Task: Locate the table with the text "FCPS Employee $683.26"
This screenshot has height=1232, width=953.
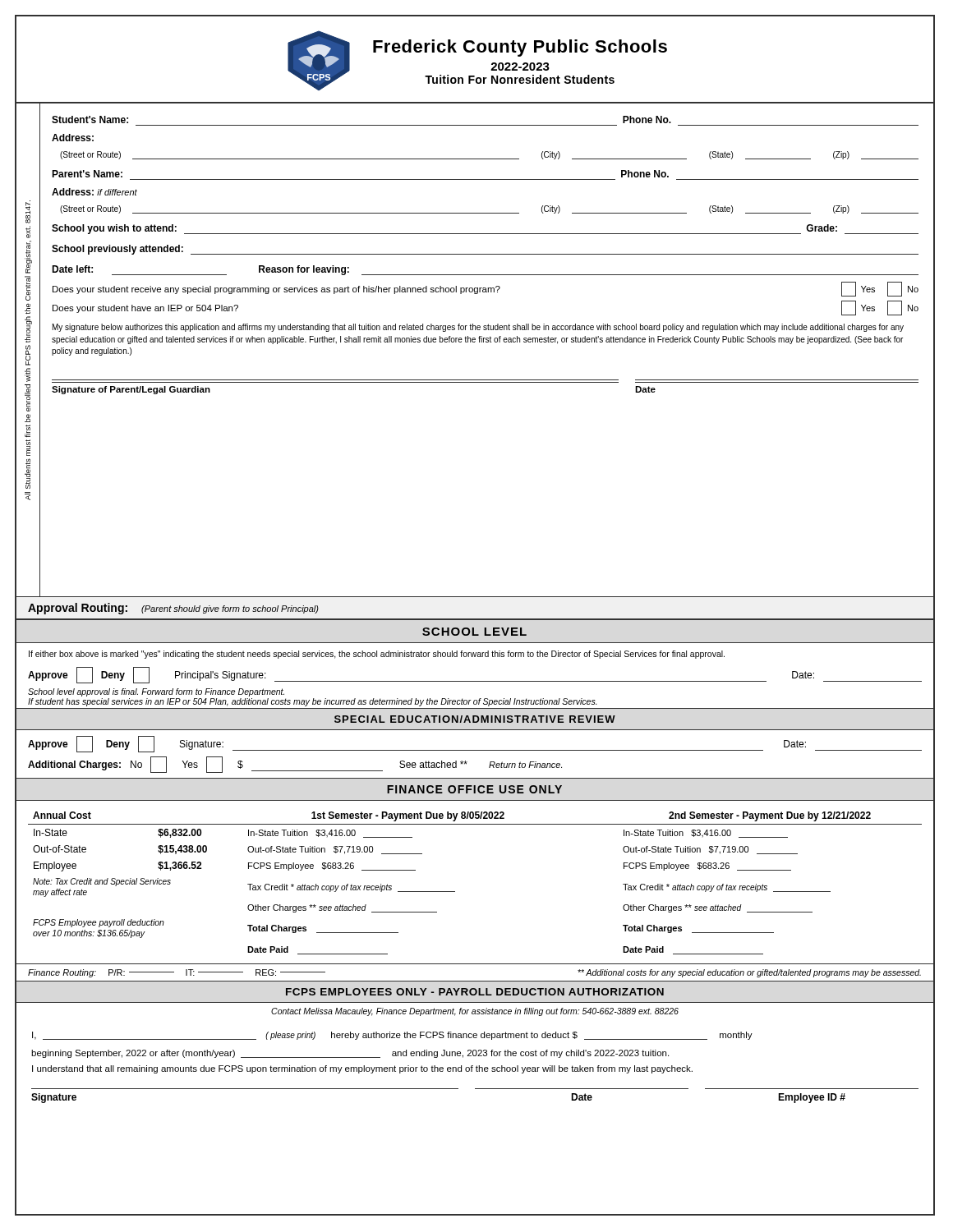Action: [x=475, y=882]
